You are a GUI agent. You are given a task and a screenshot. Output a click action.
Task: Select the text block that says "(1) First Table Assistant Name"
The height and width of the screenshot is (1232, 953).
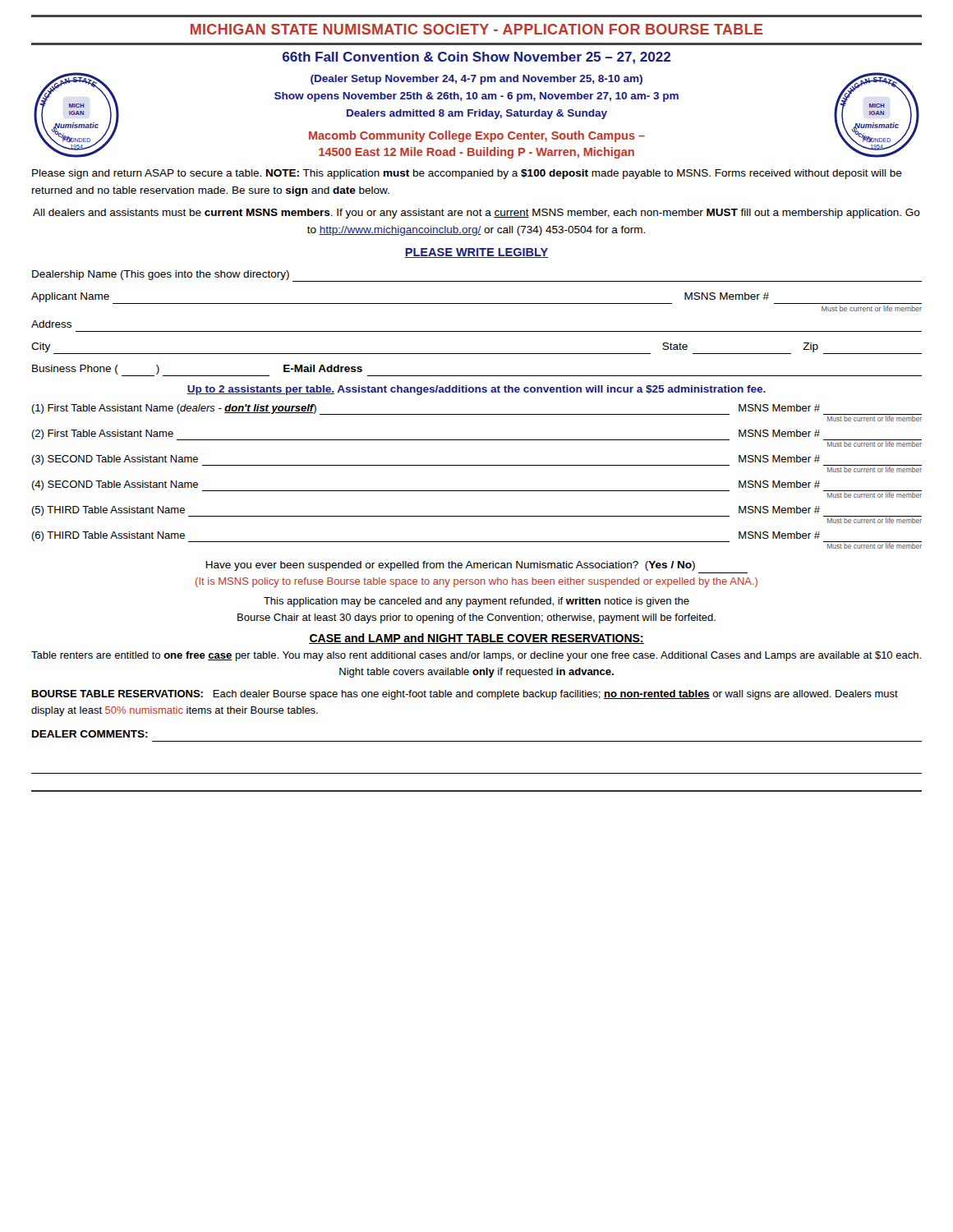click(x=476, y=407)
